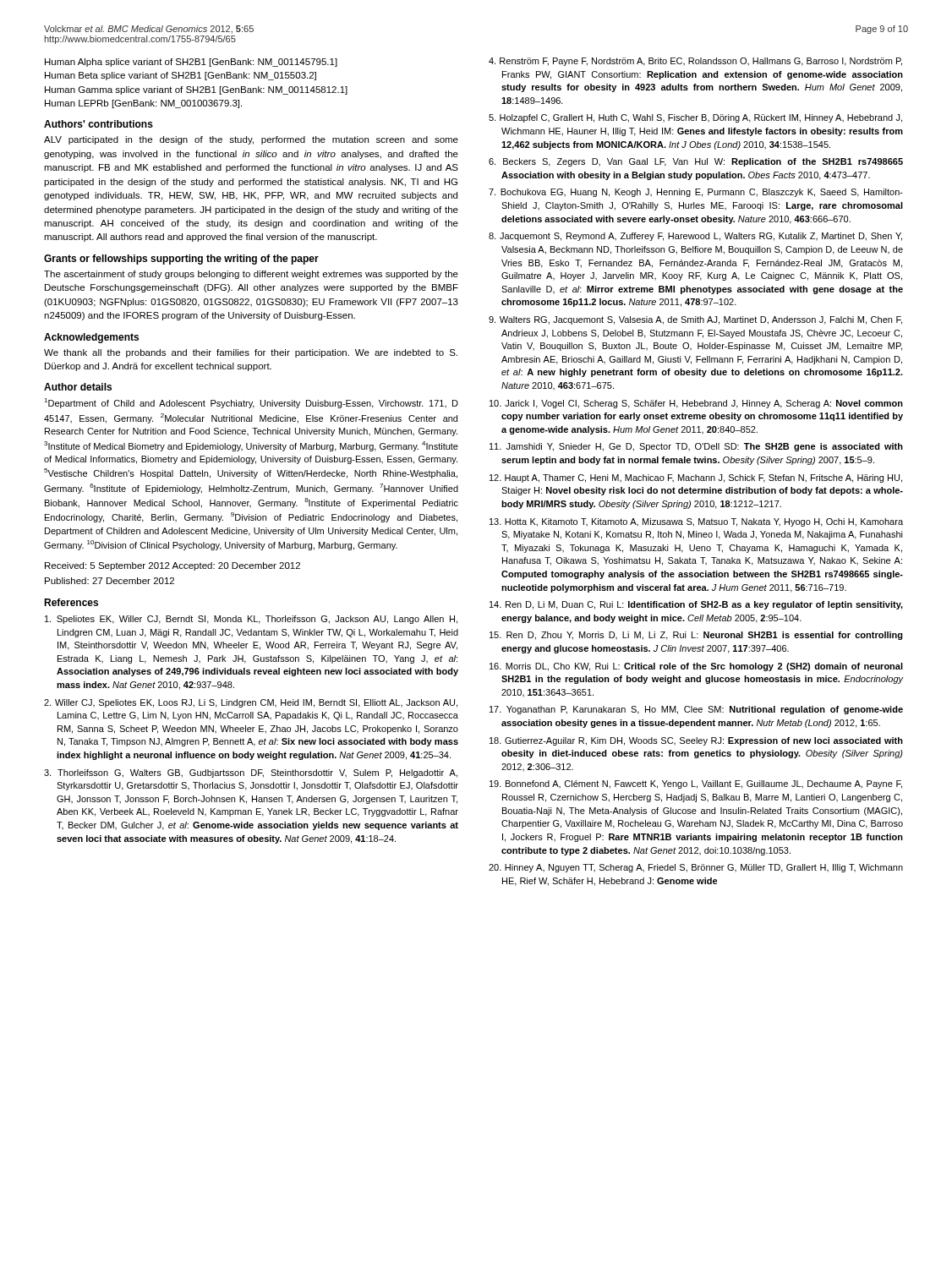Click on the list item with the text "3. Thorleifsson G, Walters GB, Gudbjartsson DF,"
Viewport: 952px width, 1268px height.
click(x=251, y=805)
